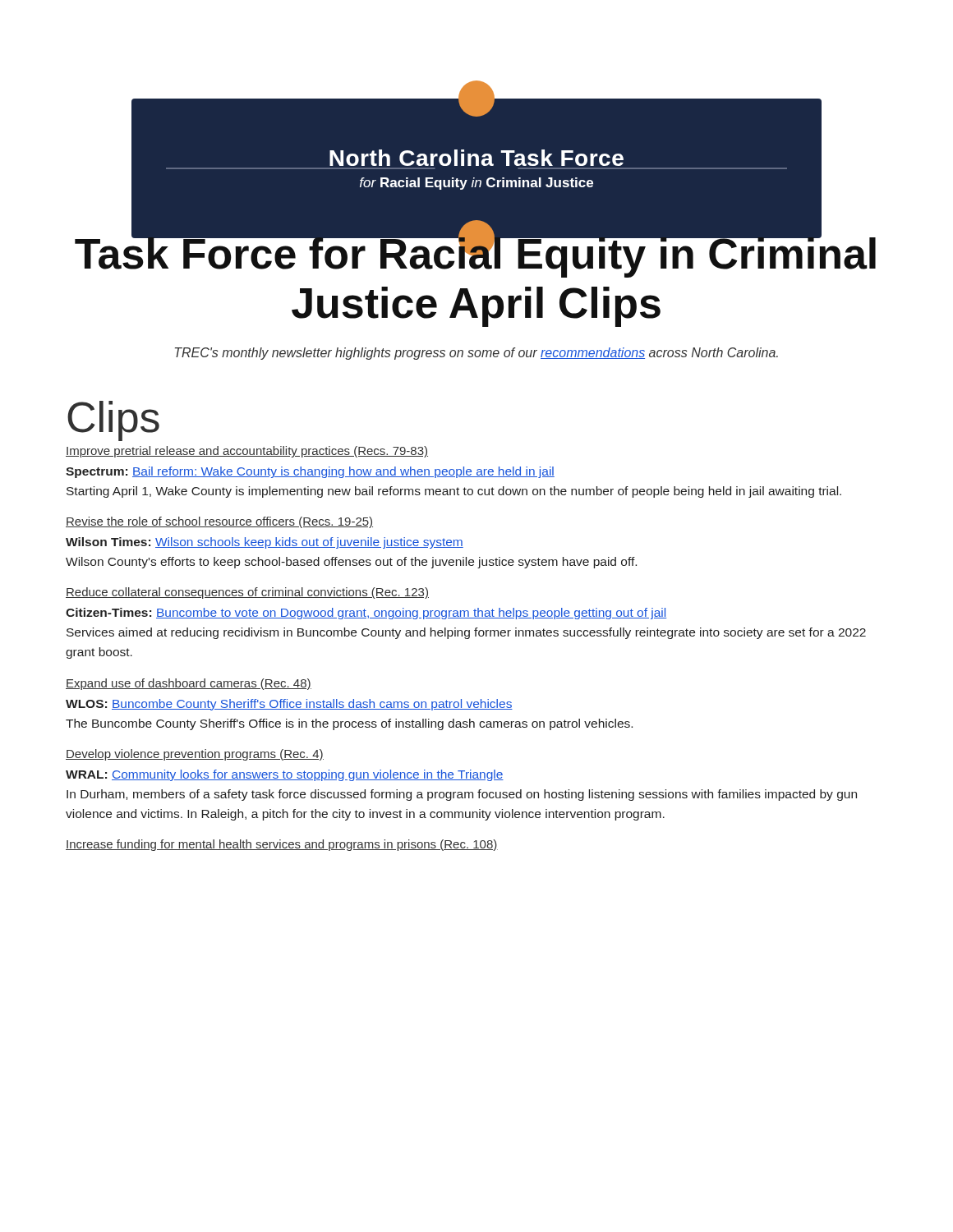The image size is (953, 1232).
Task: Find the block starting "Increase funding for mental health services"
Action: tap(282, 844)
